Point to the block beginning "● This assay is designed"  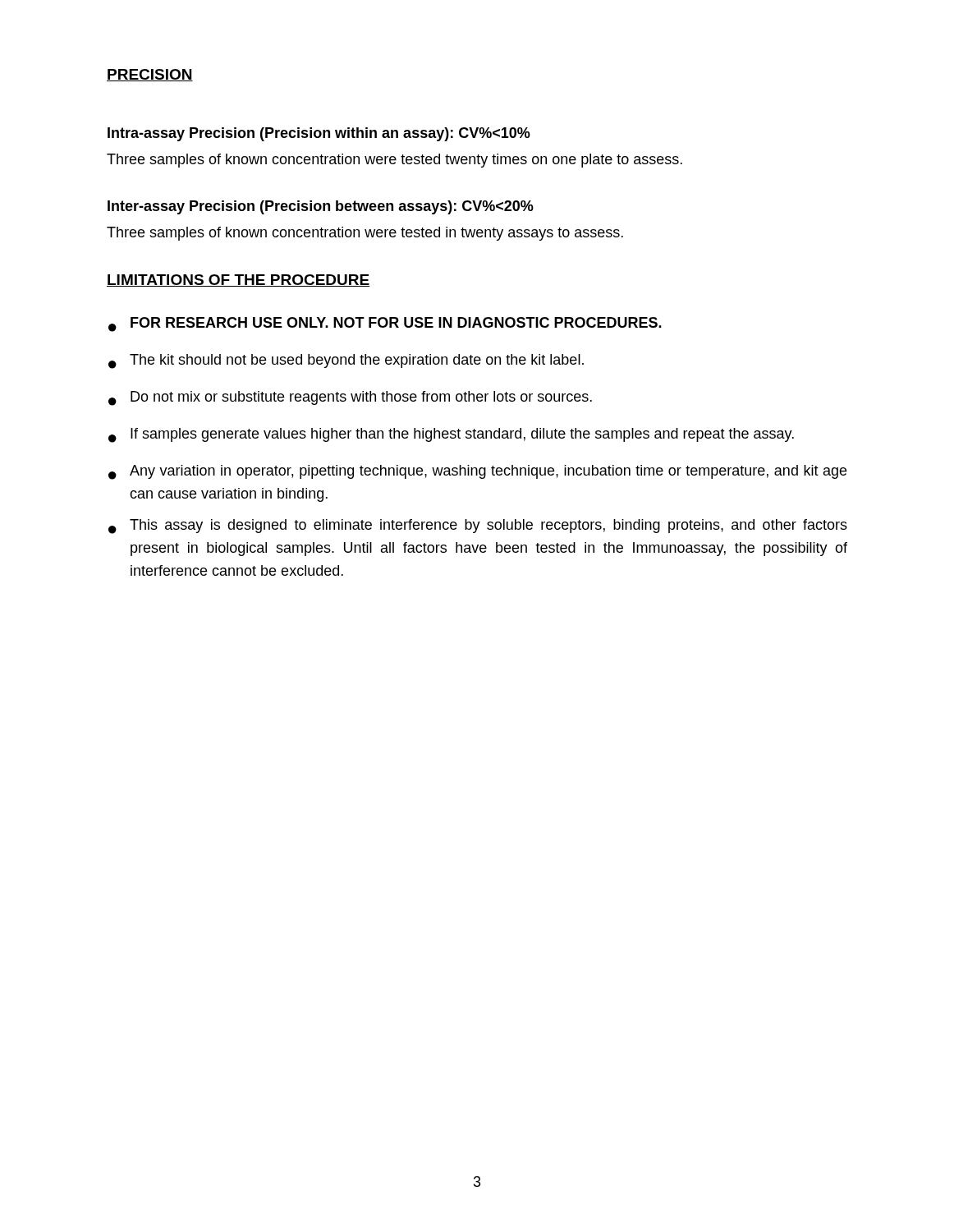click(477, 548)
